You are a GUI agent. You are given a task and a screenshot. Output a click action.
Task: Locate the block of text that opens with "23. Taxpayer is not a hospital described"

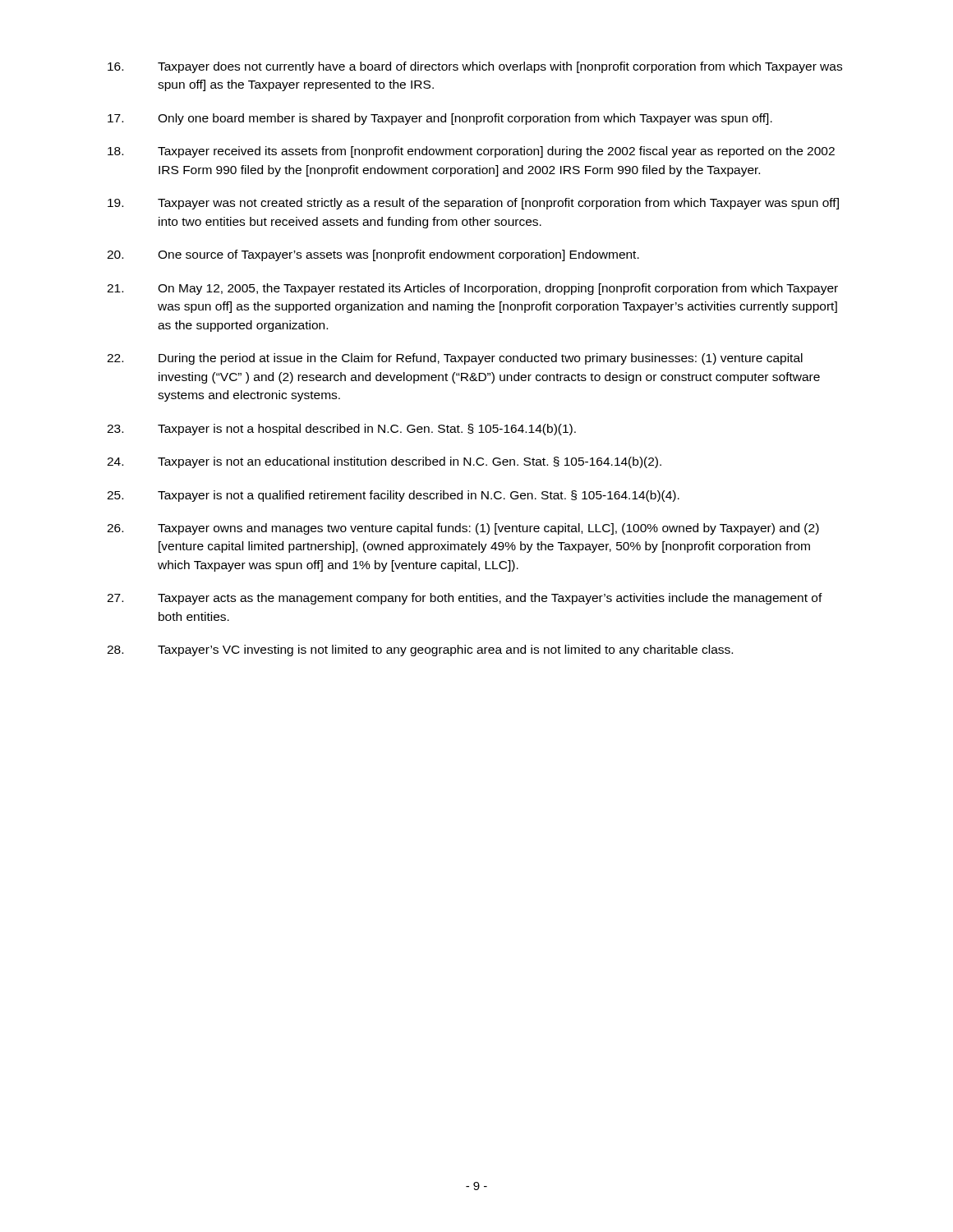(x=476, y=429)
